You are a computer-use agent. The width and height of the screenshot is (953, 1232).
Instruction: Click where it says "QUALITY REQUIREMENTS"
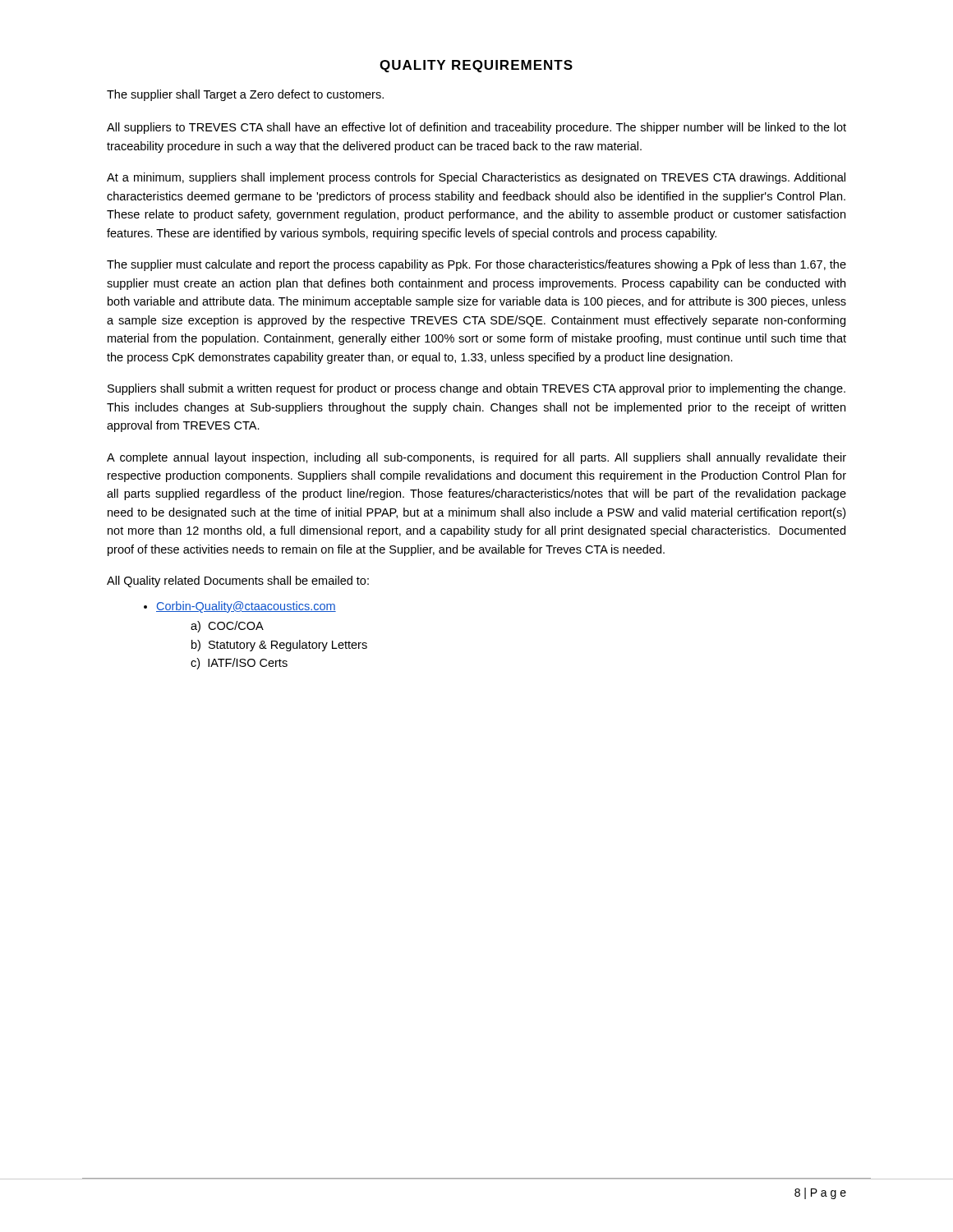[476, 66]
